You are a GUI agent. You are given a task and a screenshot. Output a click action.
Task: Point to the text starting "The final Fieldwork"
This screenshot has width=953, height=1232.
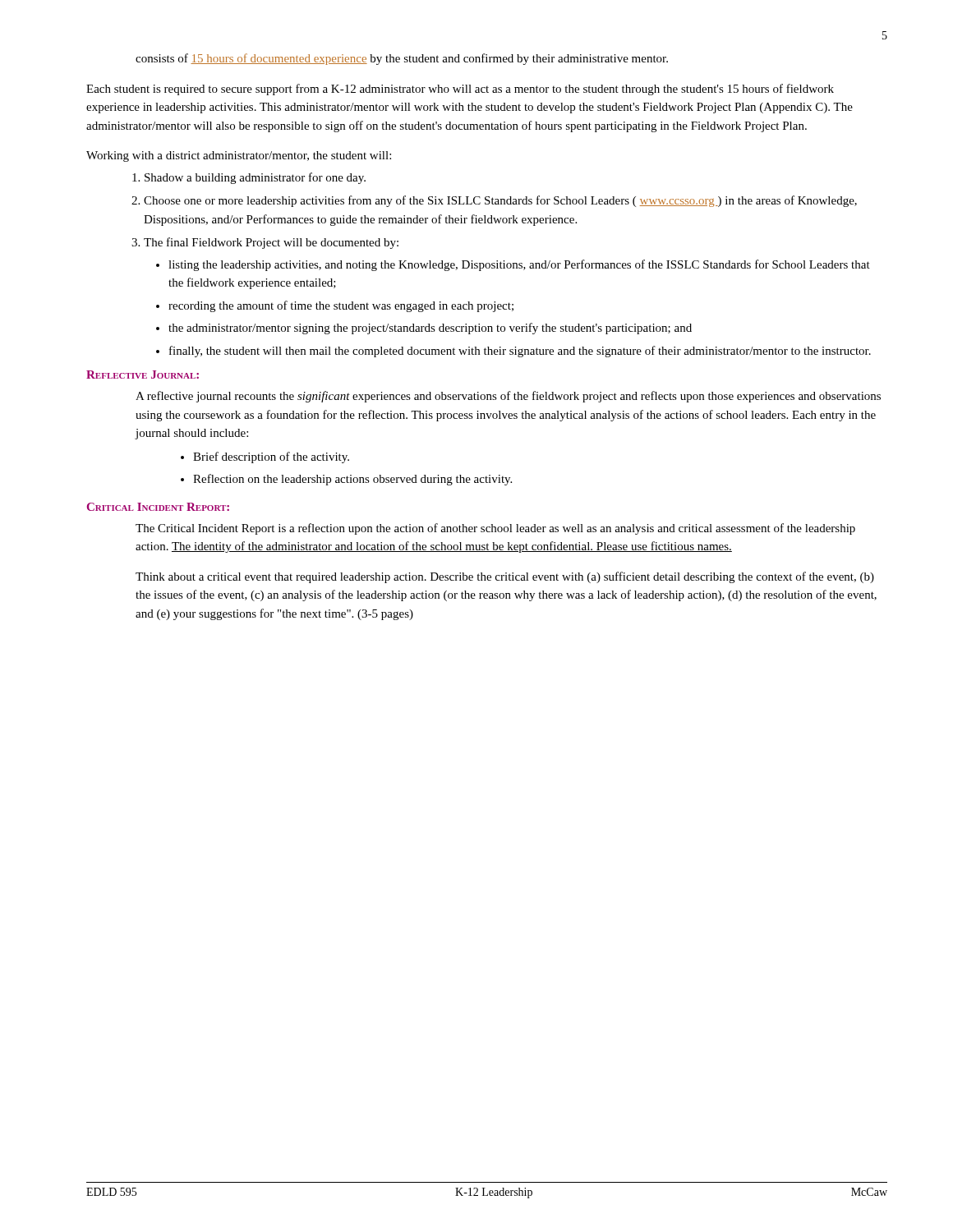(516, 298)
